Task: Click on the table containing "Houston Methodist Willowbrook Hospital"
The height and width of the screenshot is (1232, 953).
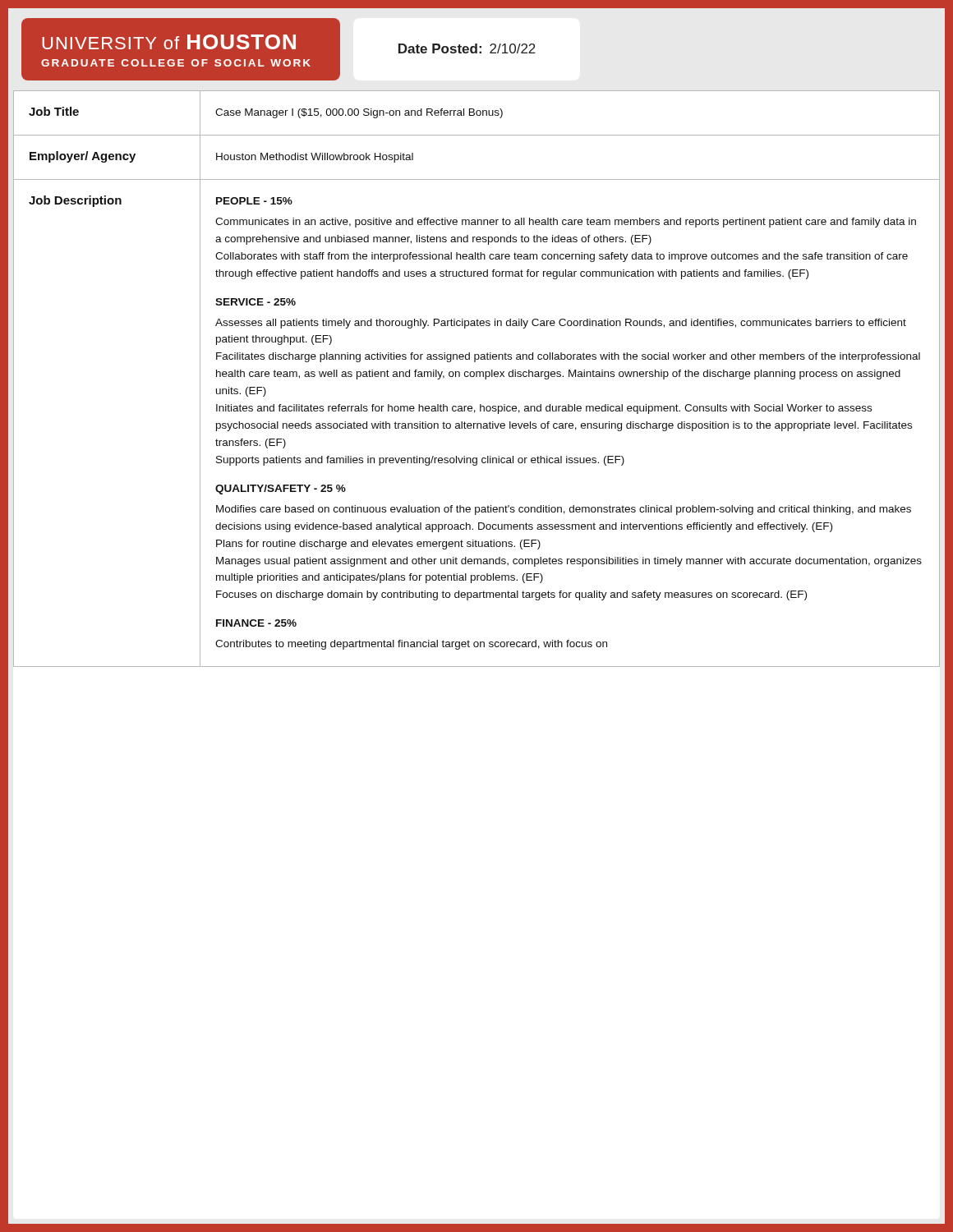Action: (x=476, y=655)
